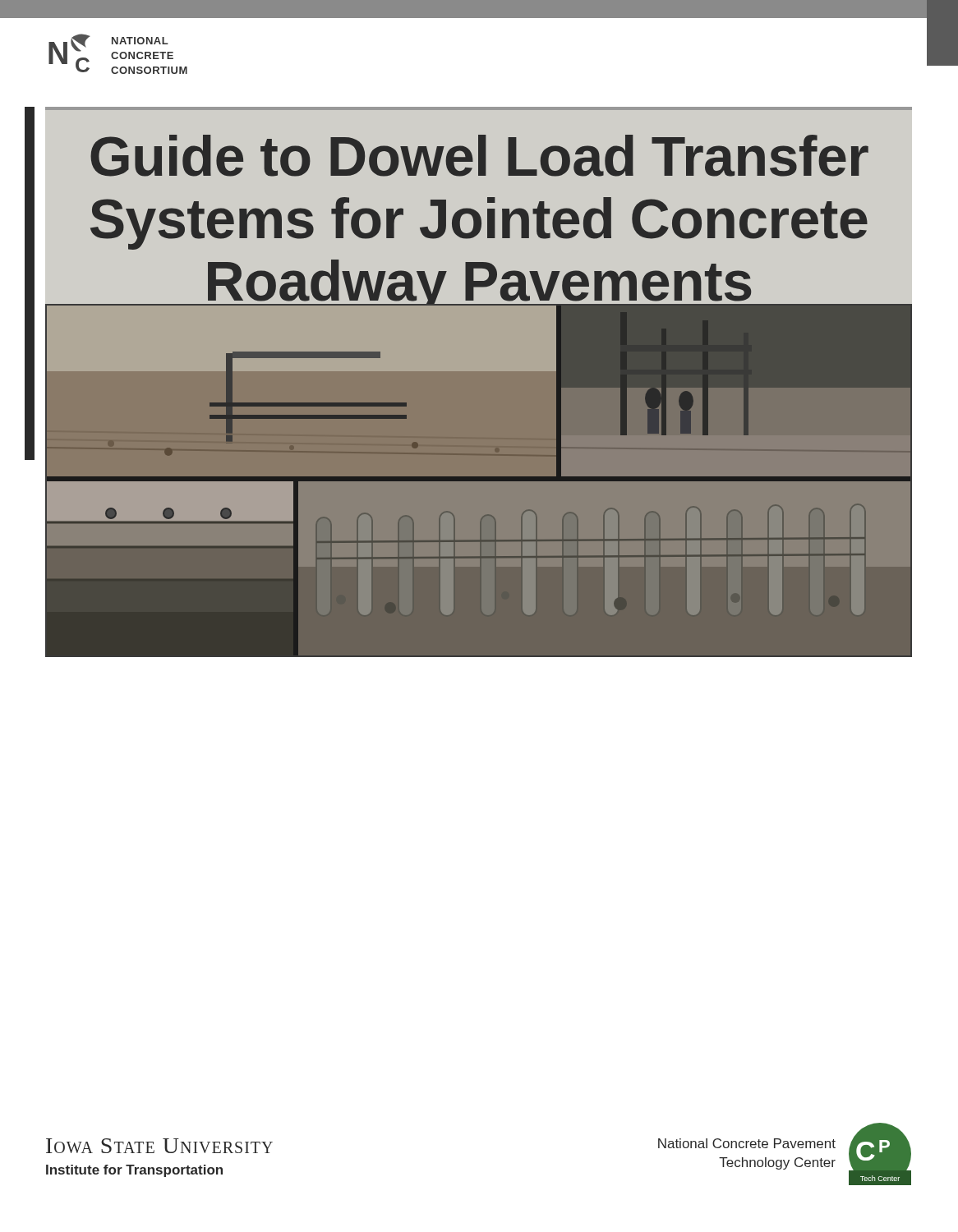The image size is (958, 1232).
Task: Find the text that reads "Iowa State University Institute for Transportation"
Action: 218,1156
